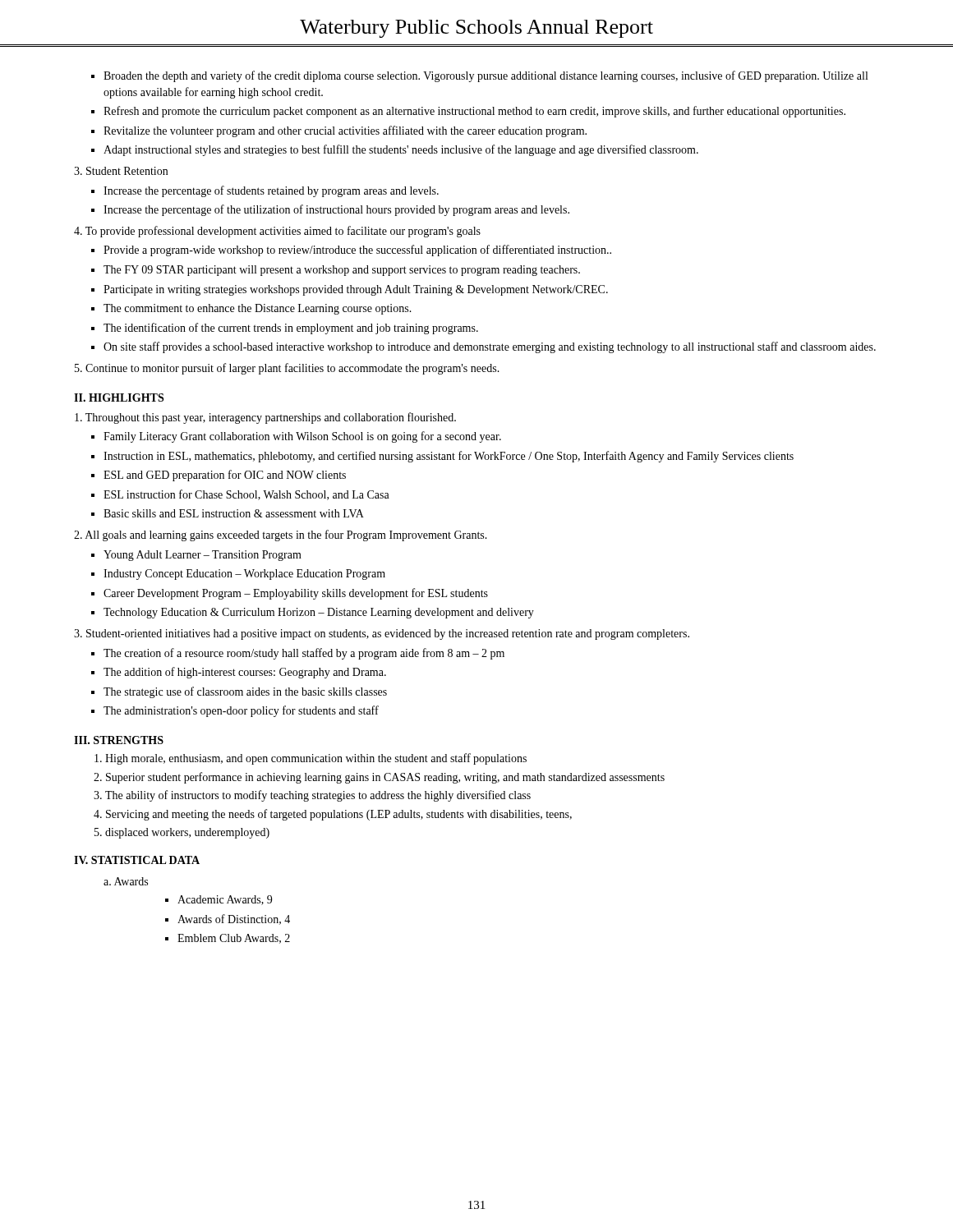This screenshot has height=1232, width=953.
Task: Click on the list item that says "Refresh and promote"
Action: (475, 111)
